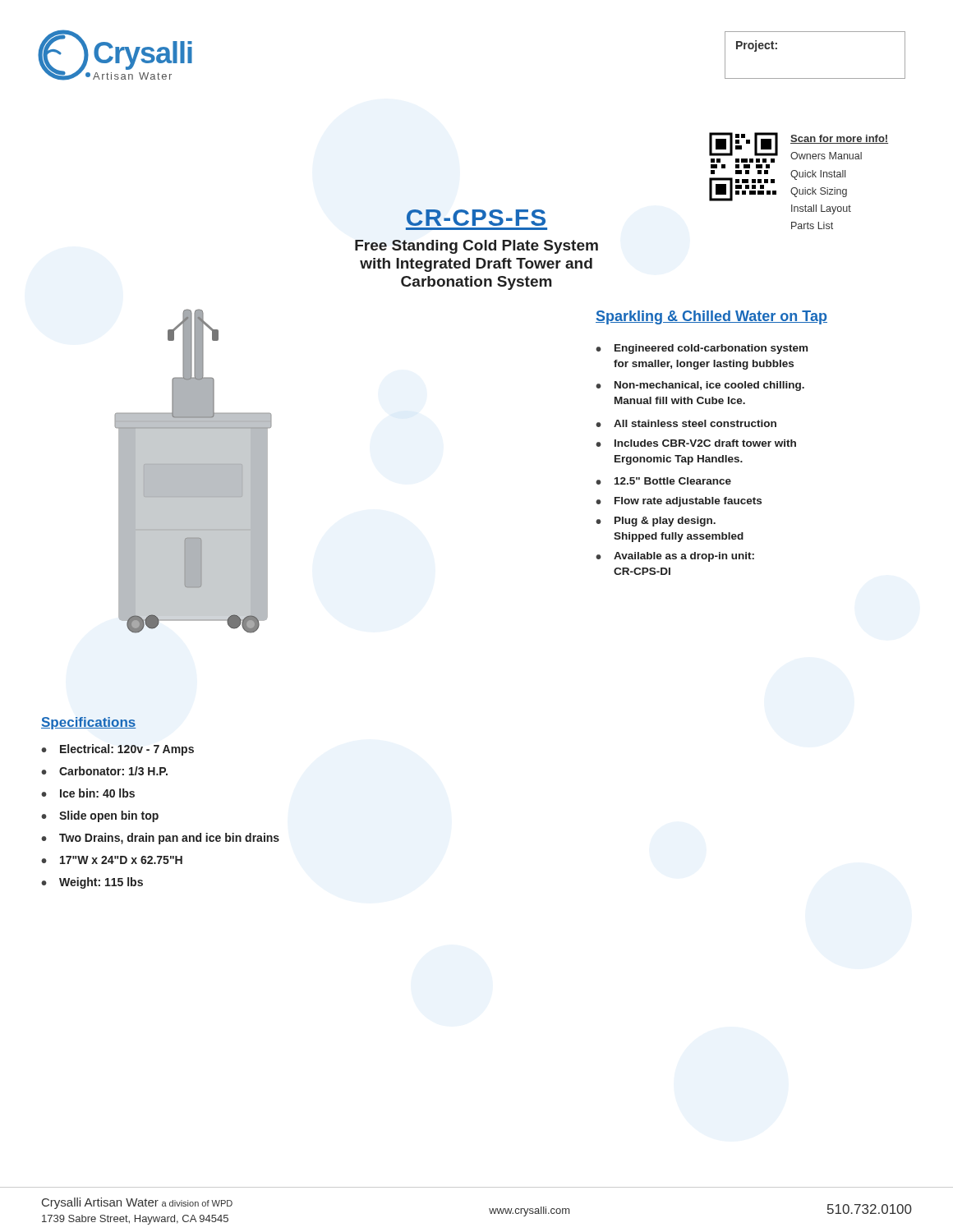Click the passage that begins "• 17"W x 24"D"

(112, 861)
